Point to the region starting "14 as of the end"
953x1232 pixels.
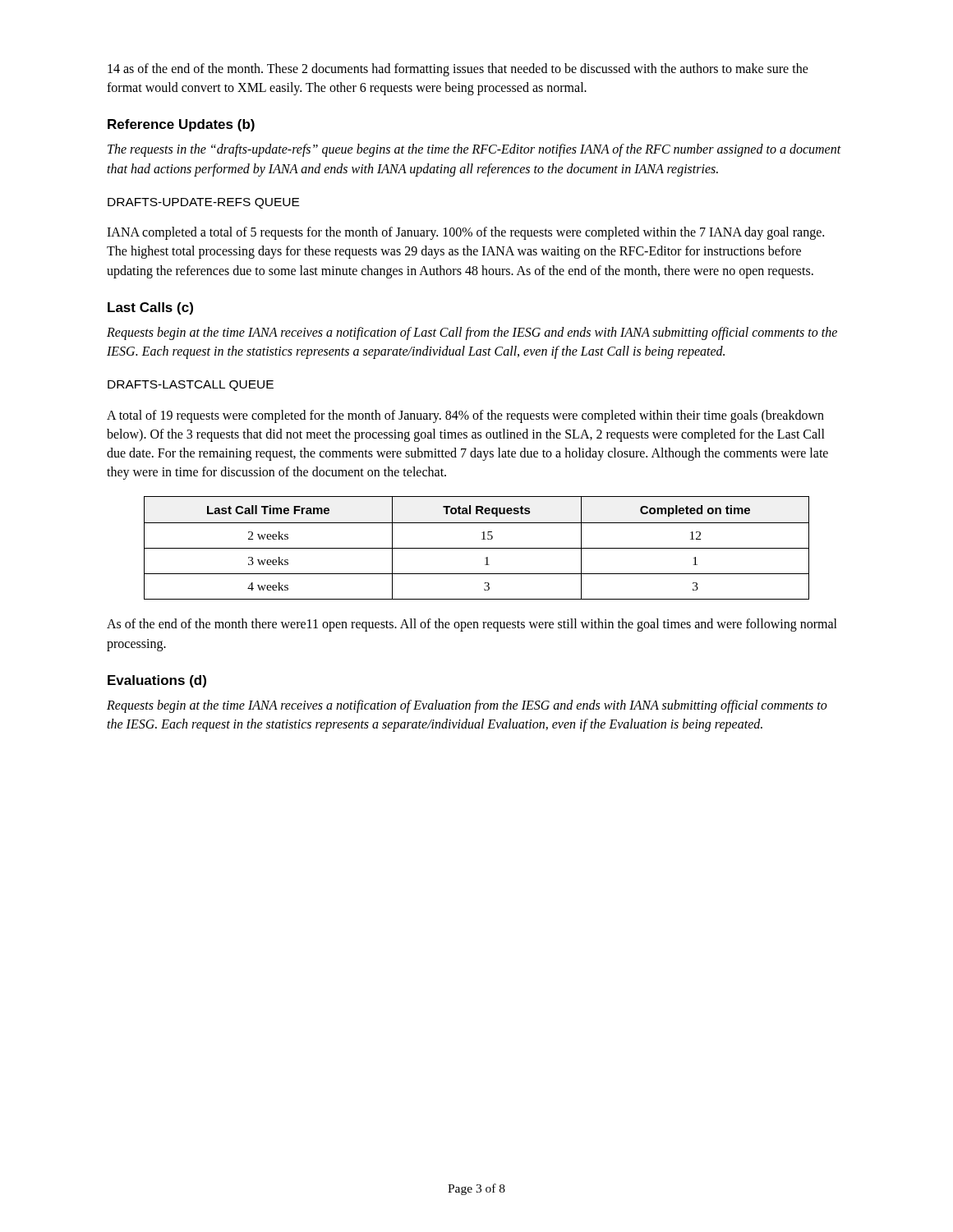[457, 78]
